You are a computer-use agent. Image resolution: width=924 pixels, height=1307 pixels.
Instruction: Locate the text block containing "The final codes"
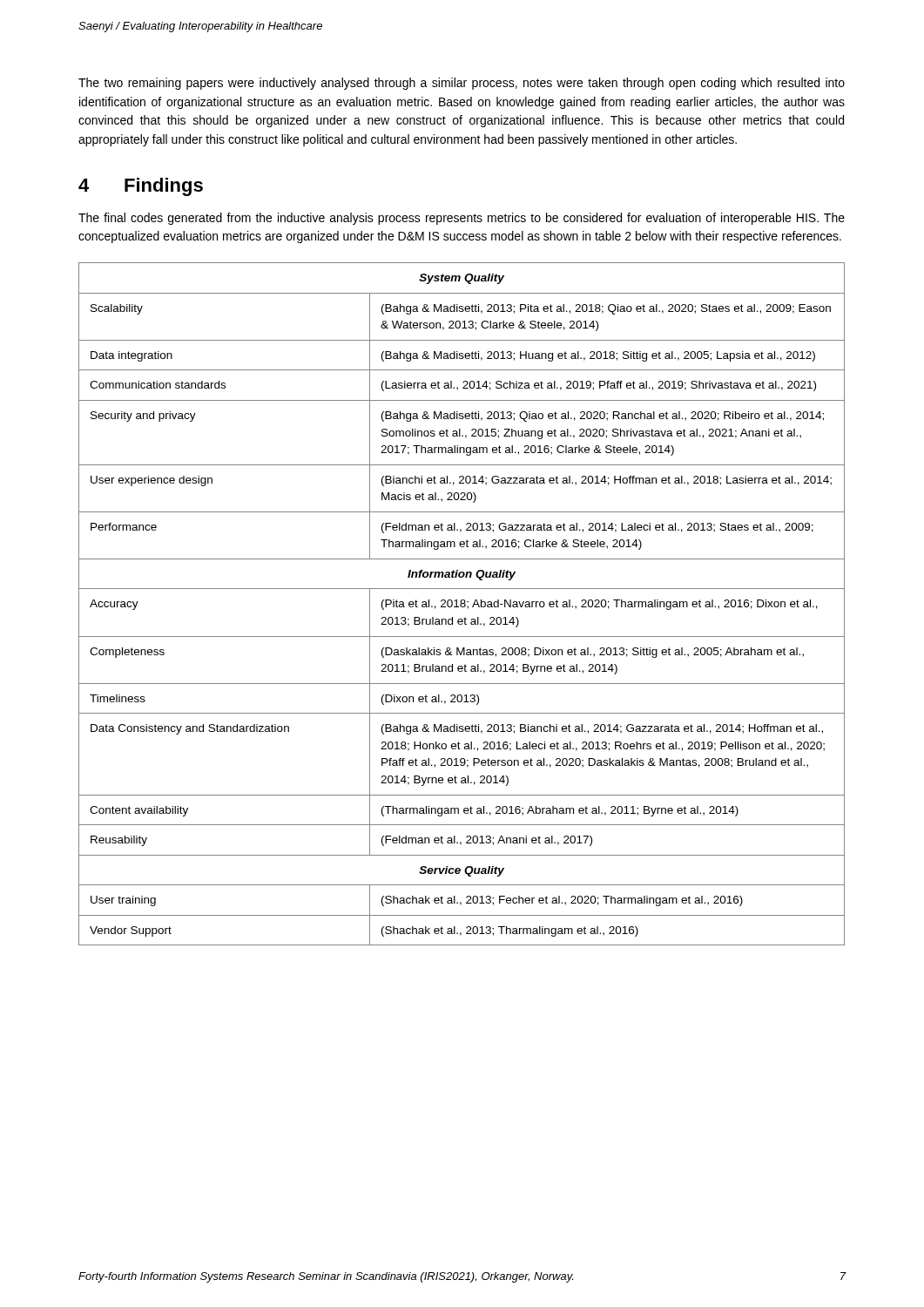pyautogui.click(x=462, y=227)
